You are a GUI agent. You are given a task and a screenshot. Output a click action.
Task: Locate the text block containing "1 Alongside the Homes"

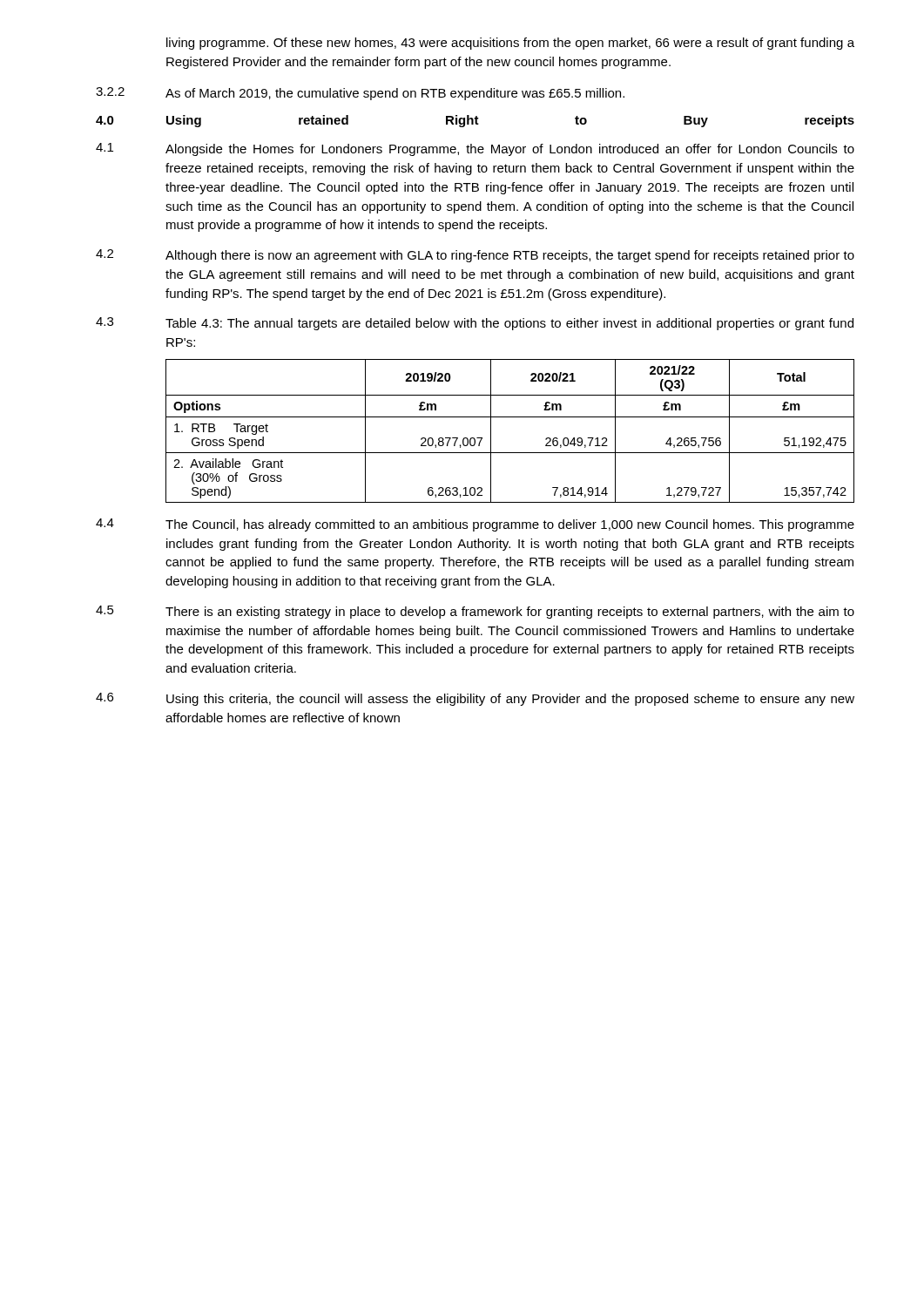(x=475, y=187)
